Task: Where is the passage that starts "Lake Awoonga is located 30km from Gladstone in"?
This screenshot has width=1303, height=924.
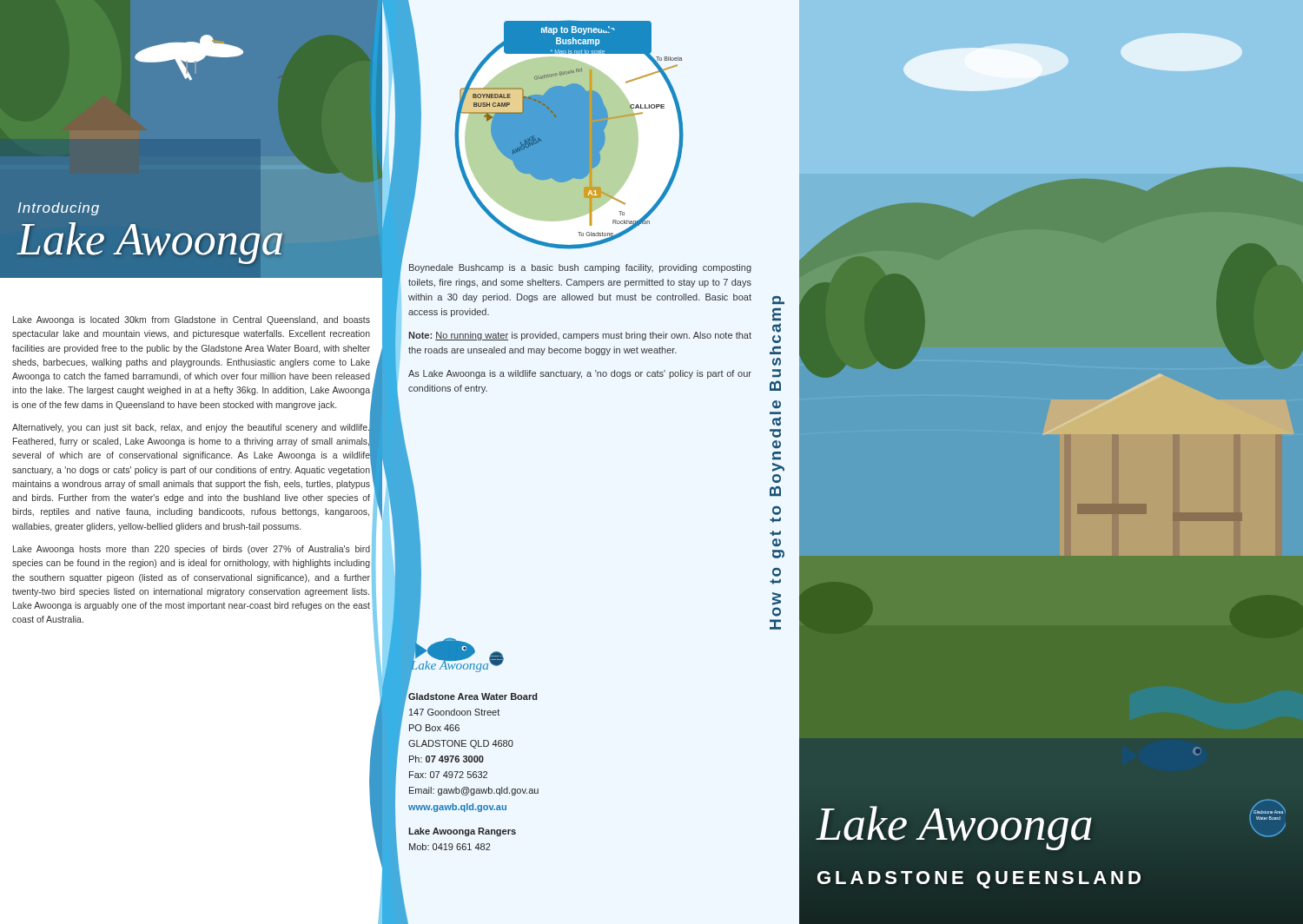Action: pyautogui.click(x=191, y=470)
